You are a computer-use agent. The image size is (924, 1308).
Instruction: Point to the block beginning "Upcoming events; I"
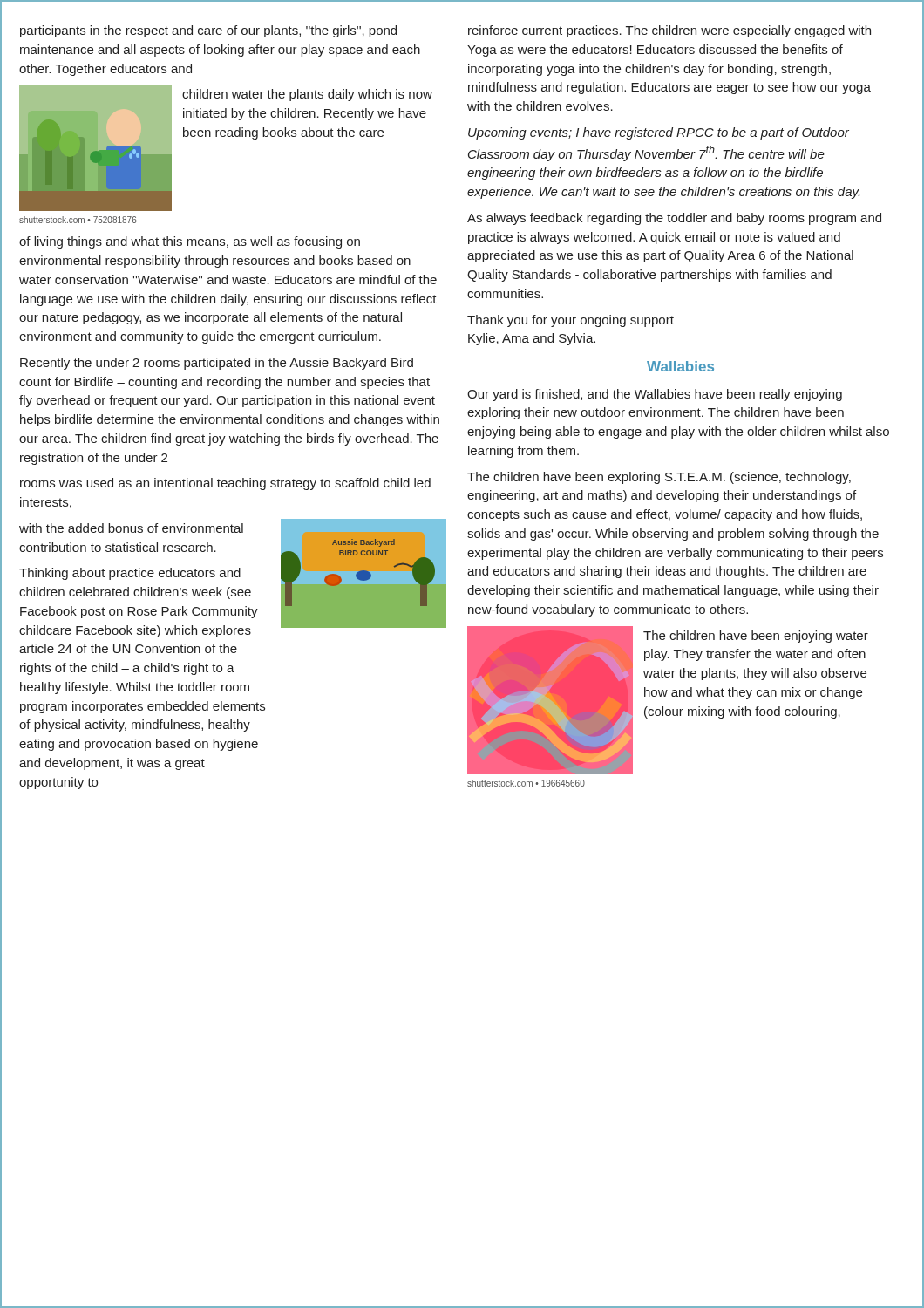(x=681, y=162)
